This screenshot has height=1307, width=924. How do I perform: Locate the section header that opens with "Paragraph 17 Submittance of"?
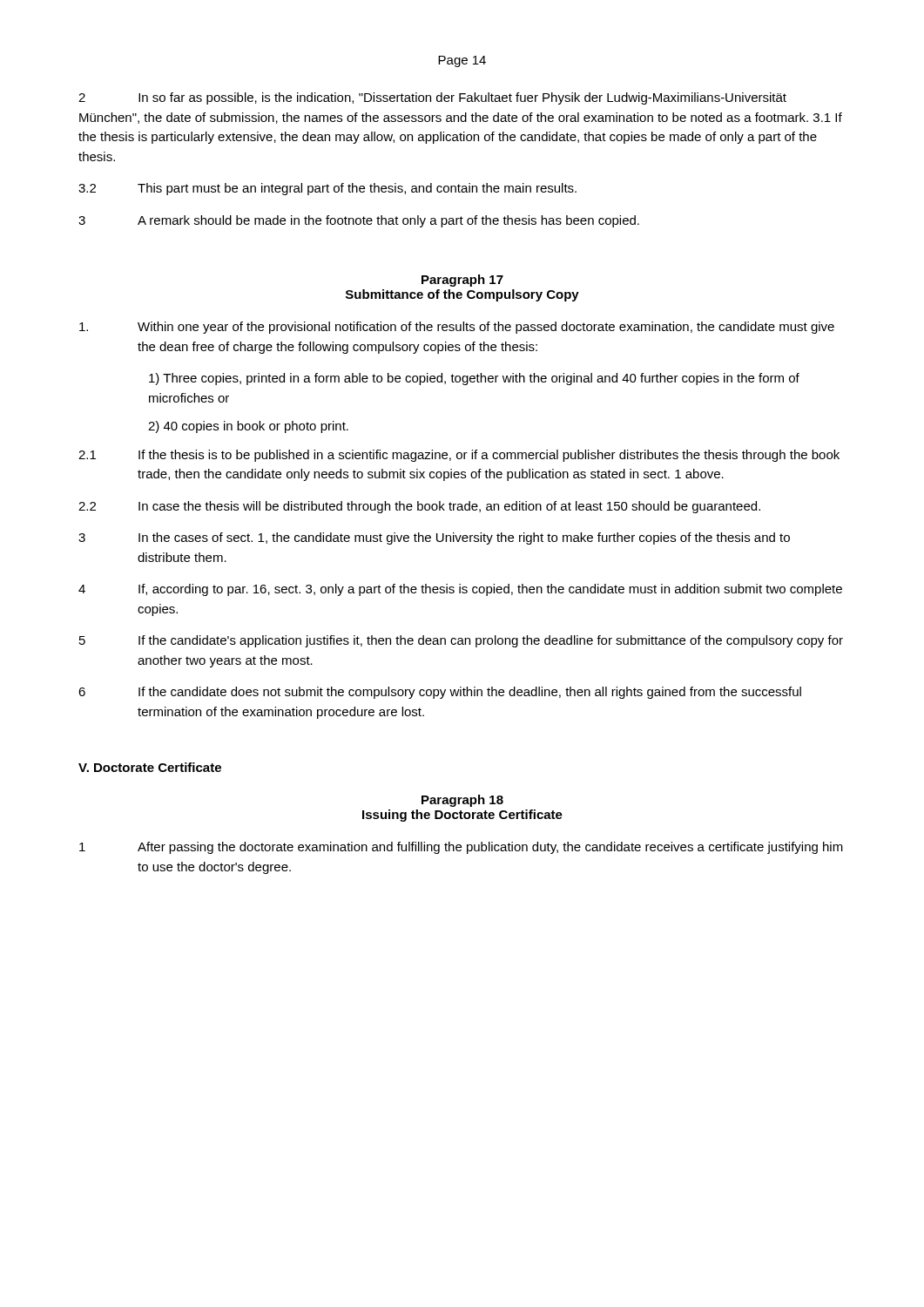(462, 287)
